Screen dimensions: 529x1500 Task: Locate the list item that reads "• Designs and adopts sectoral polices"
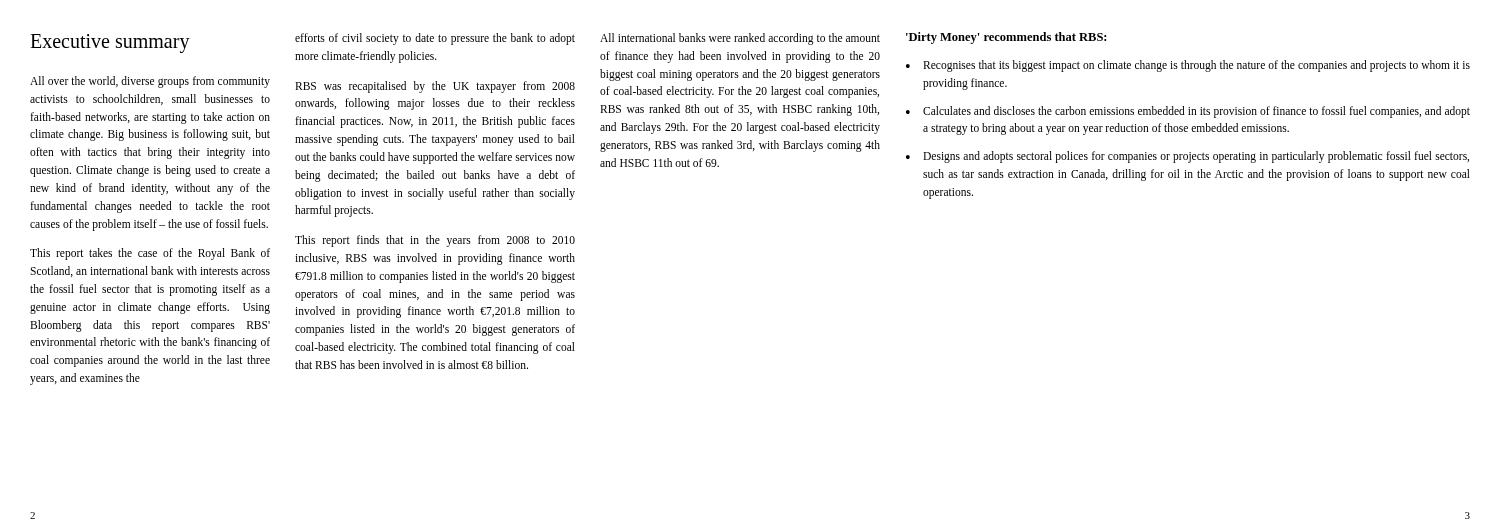(1187, 175)
